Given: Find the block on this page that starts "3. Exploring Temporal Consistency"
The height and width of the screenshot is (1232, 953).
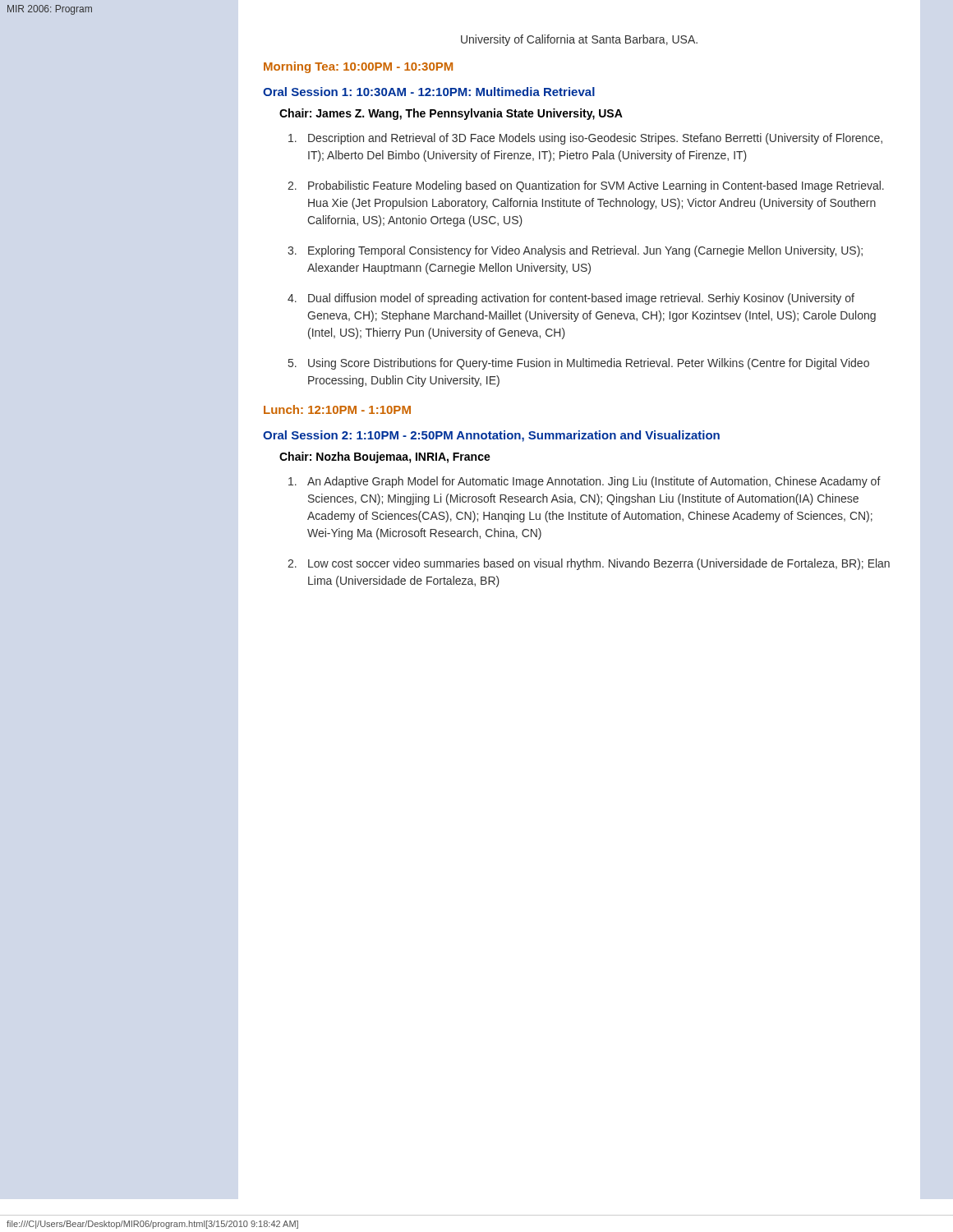Looking at the screenshot, I should click(592, 260).
